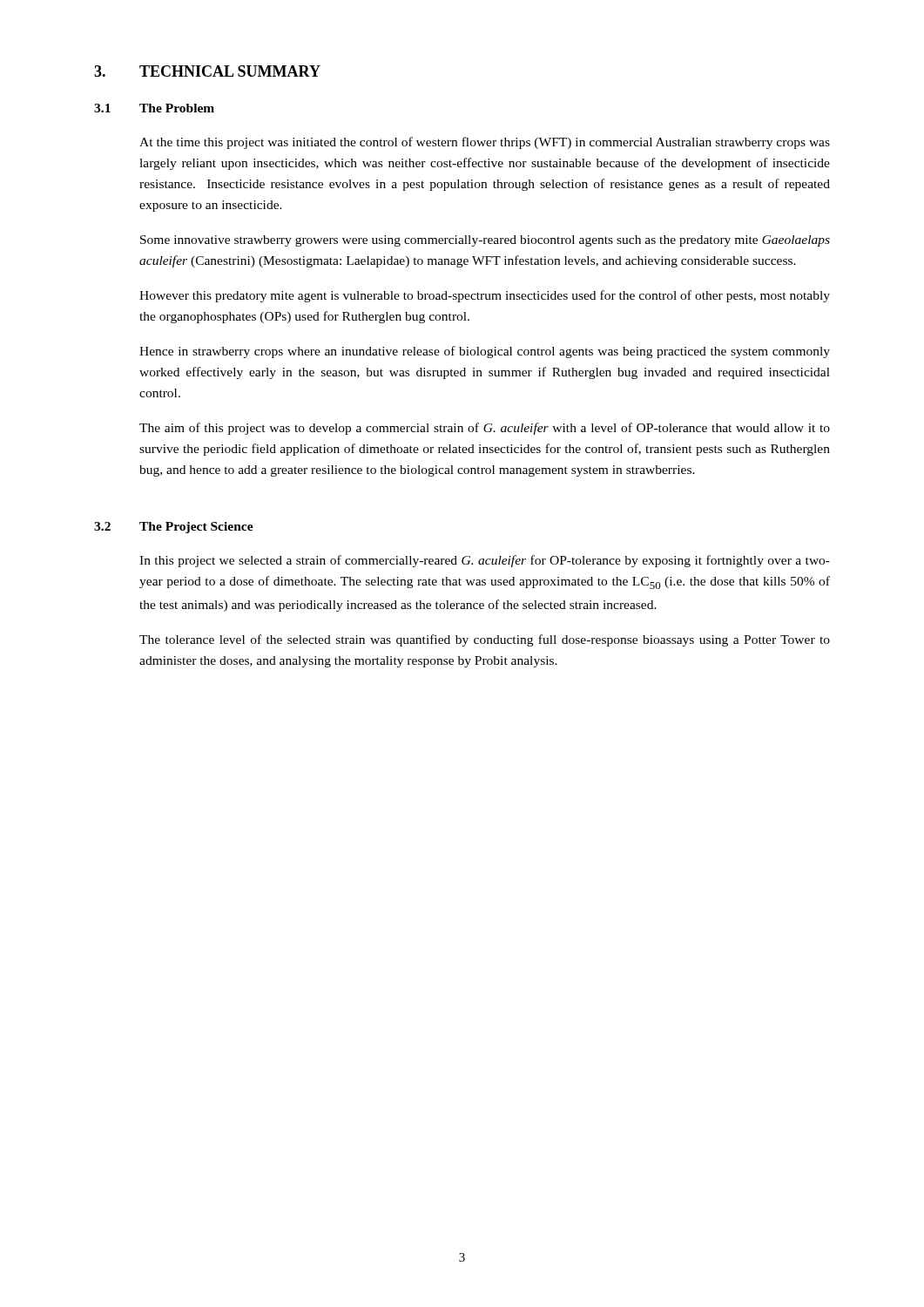This screenshot has height=1307, width=924.
Task: Find the element starting "3.1The Problem"
Action: tap(154, 108)
